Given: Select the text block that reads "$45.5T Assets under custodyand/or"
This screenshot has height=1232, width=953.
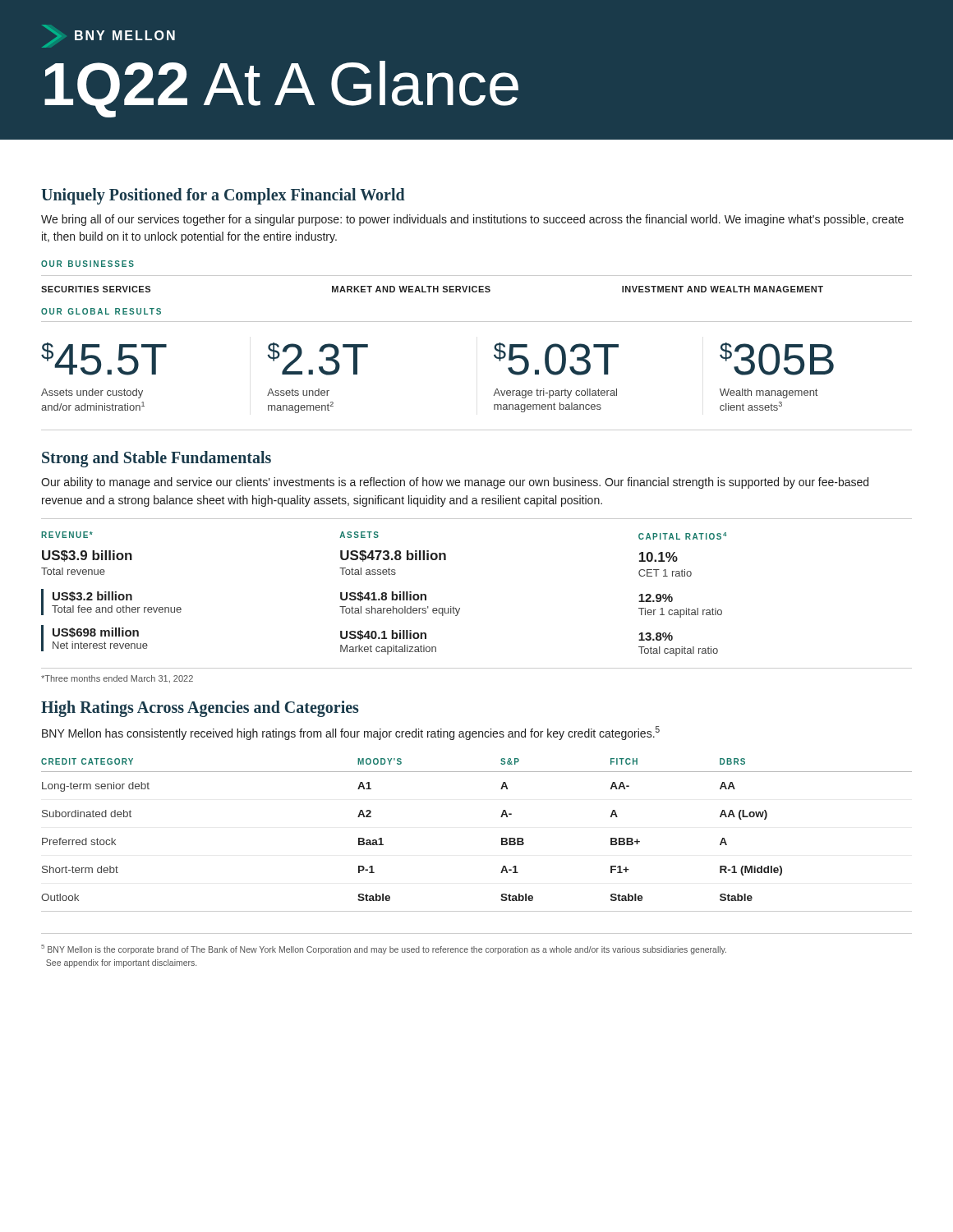Looking at the screenshot, I should coord(91,358).
